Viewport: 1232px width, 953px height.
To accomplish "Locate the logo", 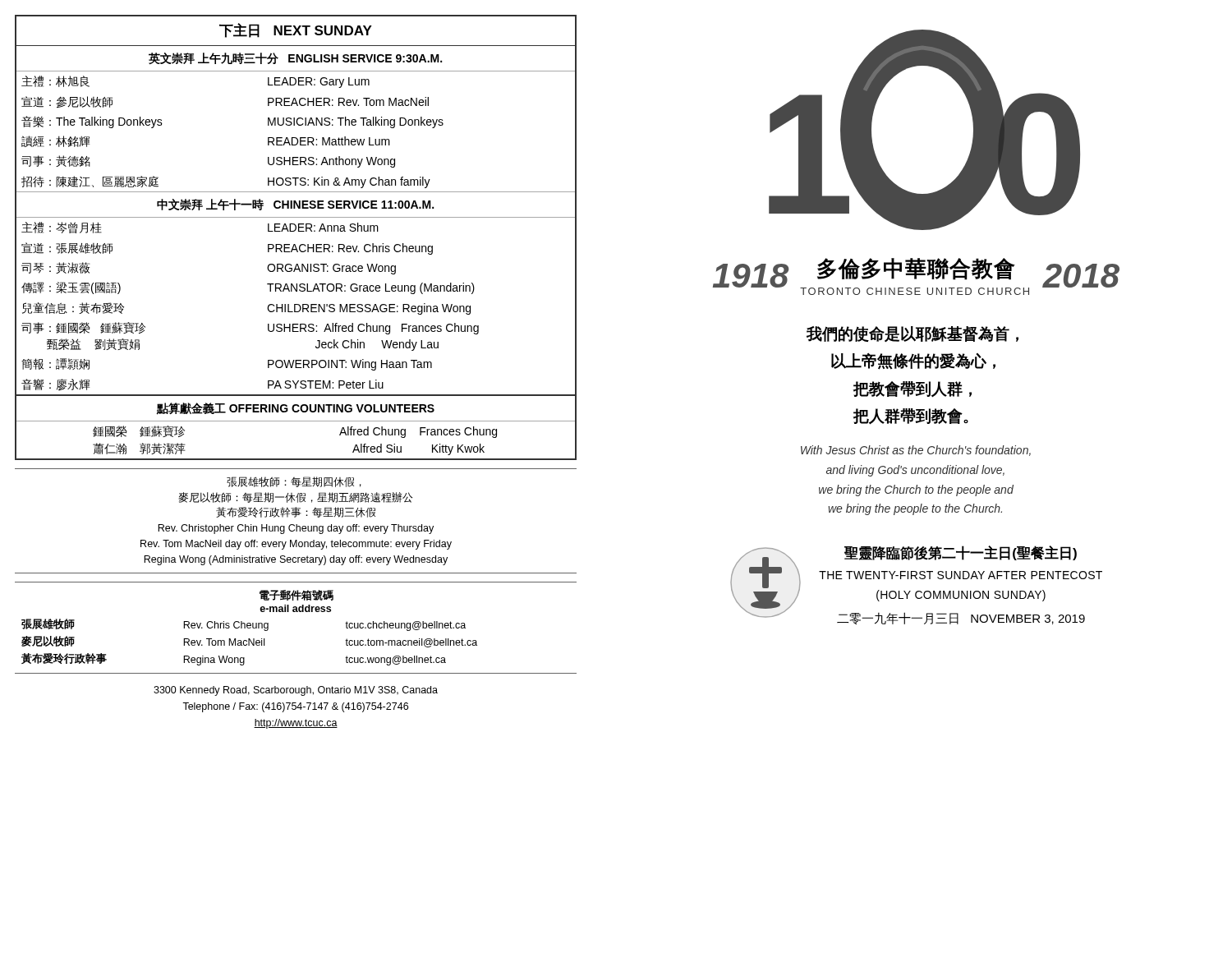I will (916, 131).
